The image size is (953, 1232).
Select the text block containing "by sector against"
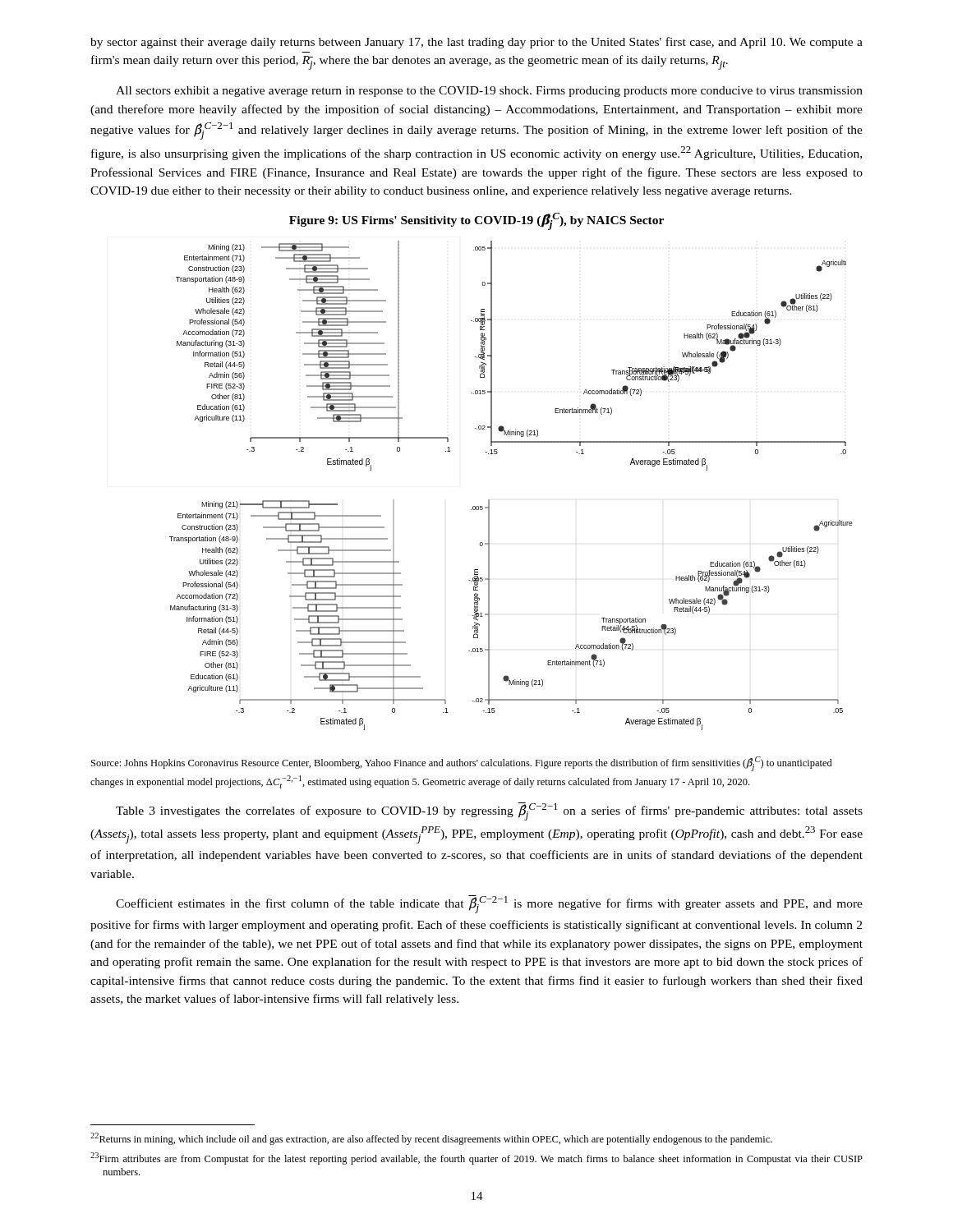click(x=476, y=53)
